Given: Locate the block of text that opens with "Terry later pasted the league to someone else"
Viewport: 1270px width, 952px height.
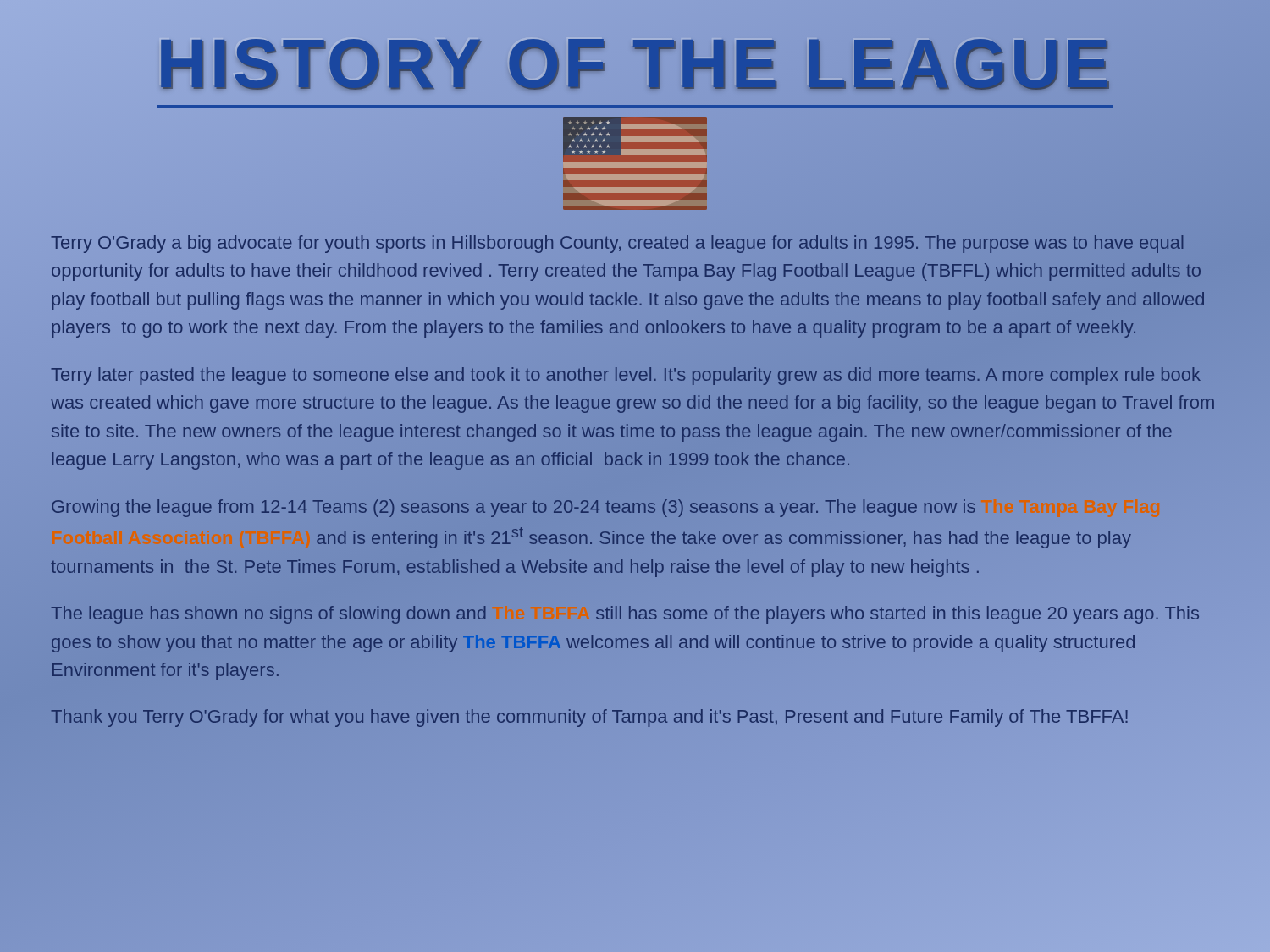Looking at the screenshot, I should (x=633, y=417).
